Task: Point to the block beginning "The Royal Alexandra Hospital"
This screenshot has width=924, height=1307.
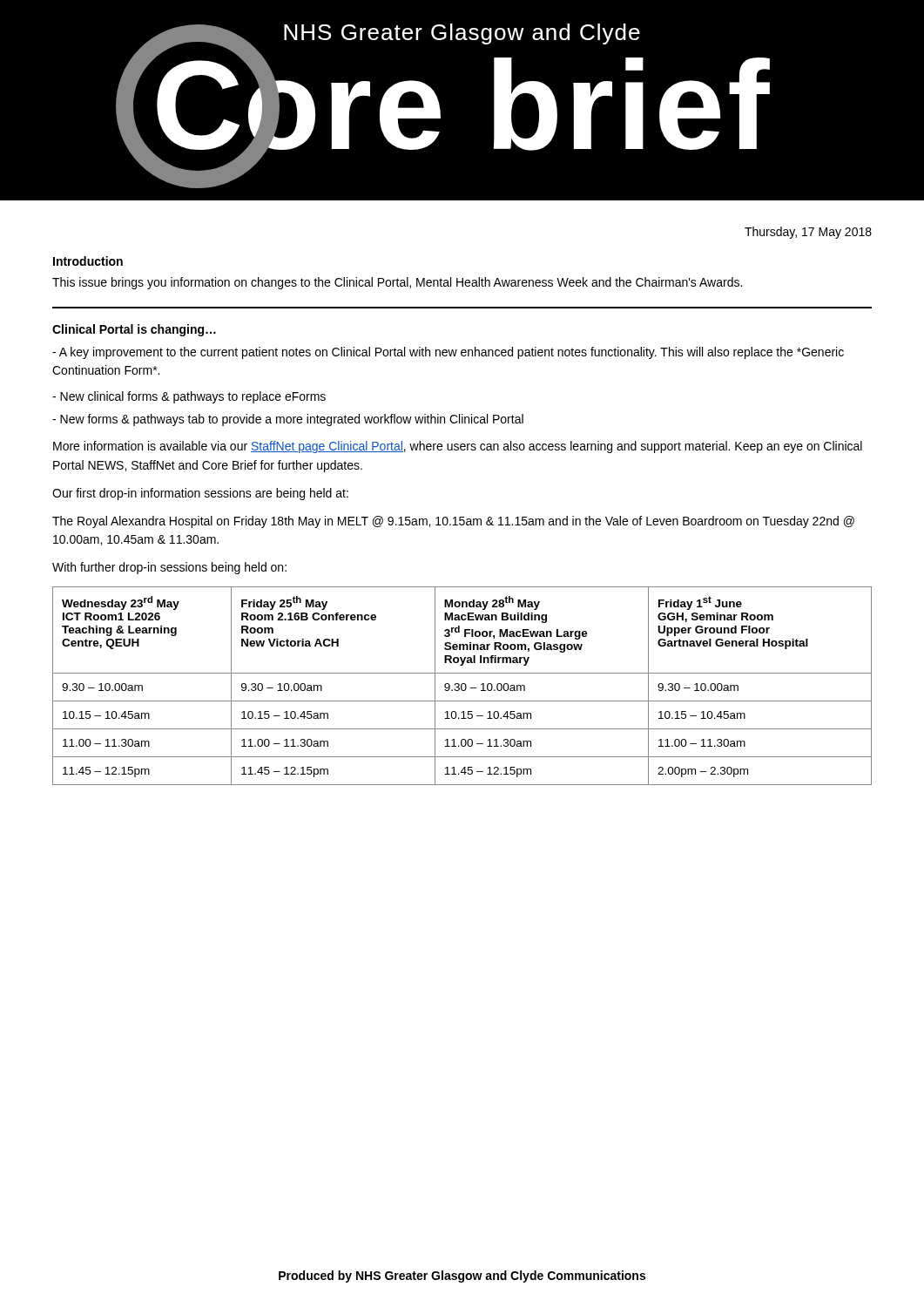Action: pyautogui.click(x=454, y=530)
